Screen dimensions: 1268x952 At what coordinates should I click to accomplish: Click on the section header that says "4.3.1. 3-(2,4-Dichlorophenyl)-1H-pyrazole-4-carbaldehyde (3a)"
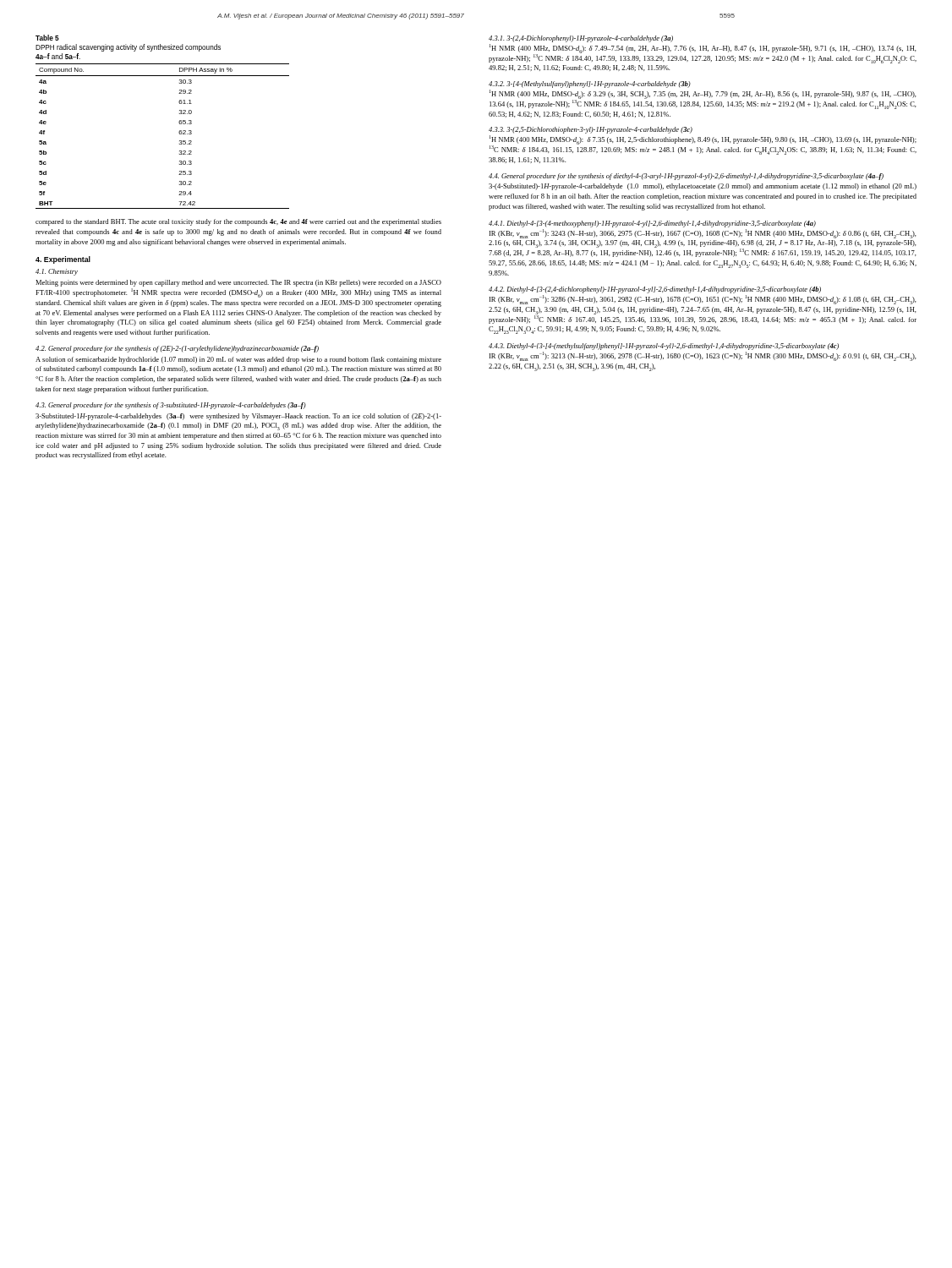click(581, 38)
